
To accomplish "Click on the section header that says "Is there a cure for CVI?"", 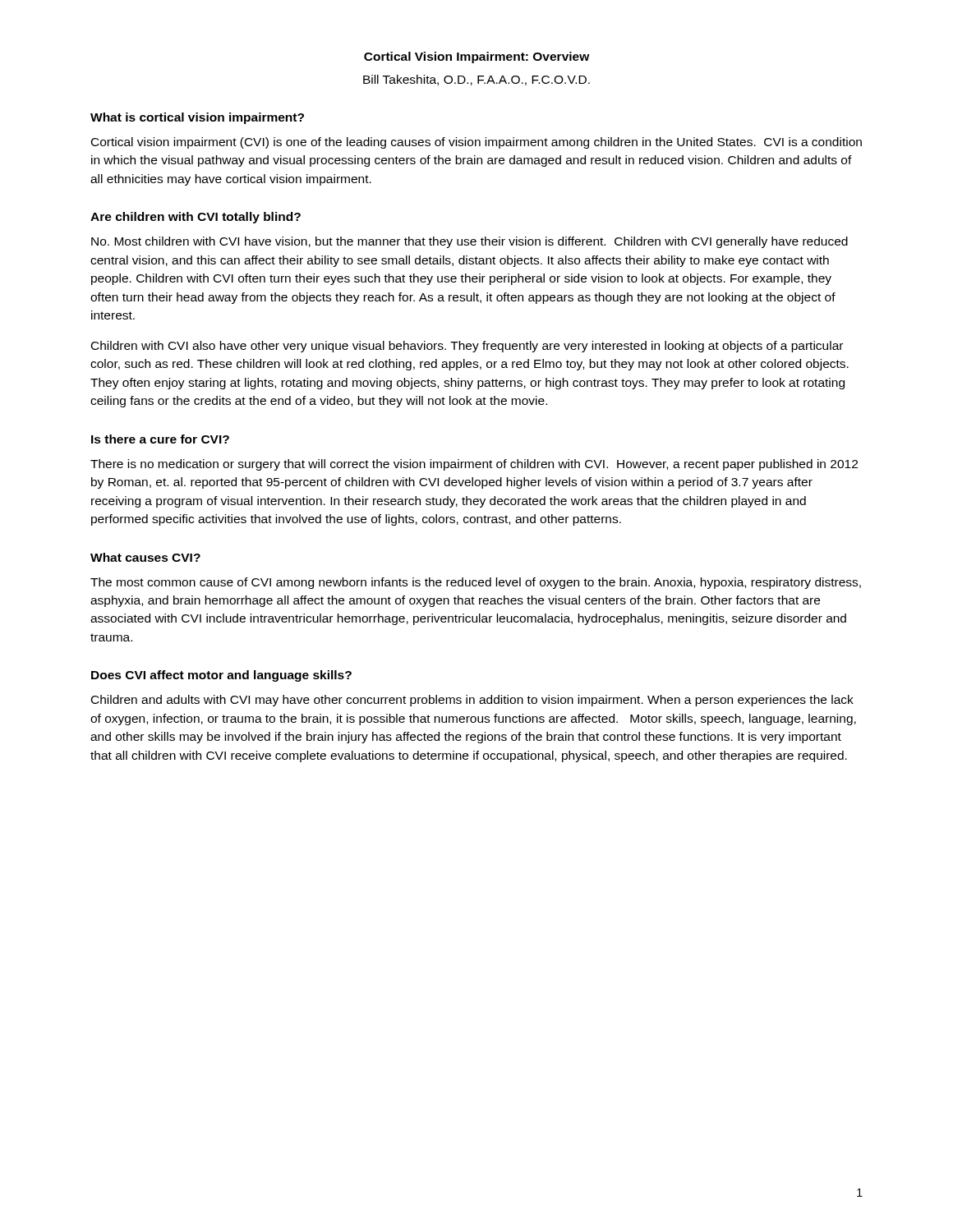I will point(160,439).
